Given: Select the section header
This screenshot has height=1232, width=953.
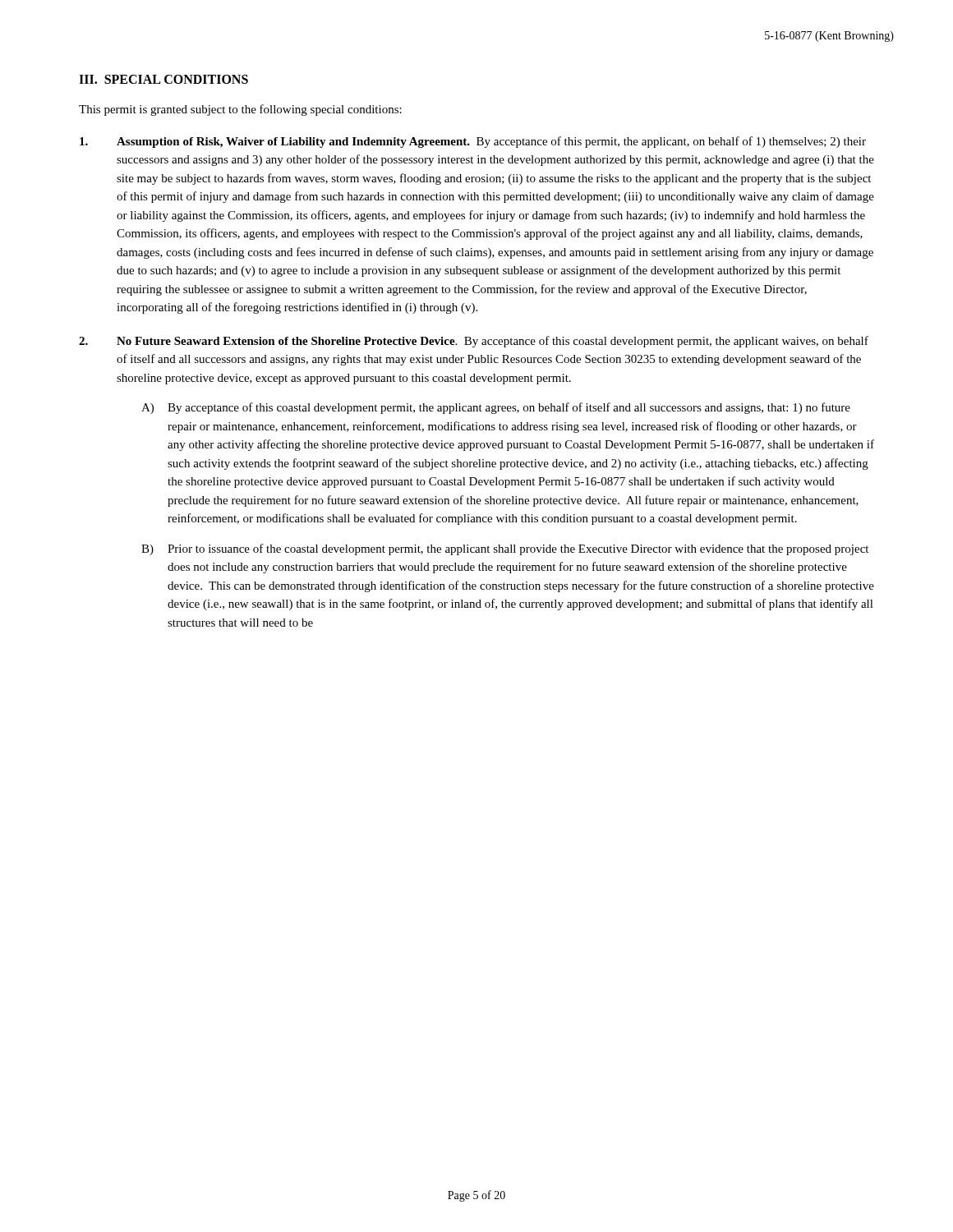Looking at the screenshot, I should point(164,79).
